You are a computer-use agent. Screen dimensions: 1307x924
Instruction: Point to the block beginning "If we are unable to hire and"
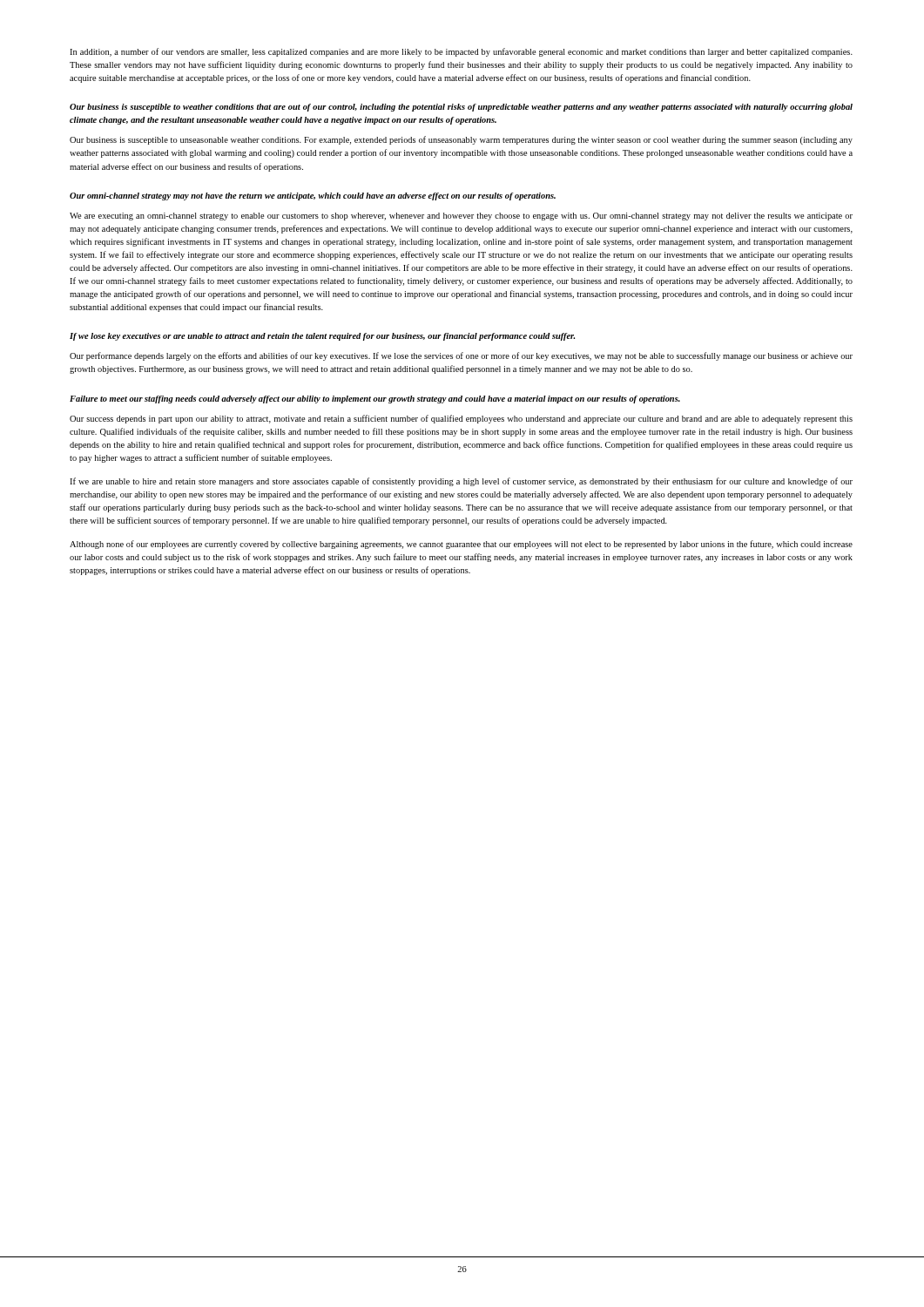point(461,501)
